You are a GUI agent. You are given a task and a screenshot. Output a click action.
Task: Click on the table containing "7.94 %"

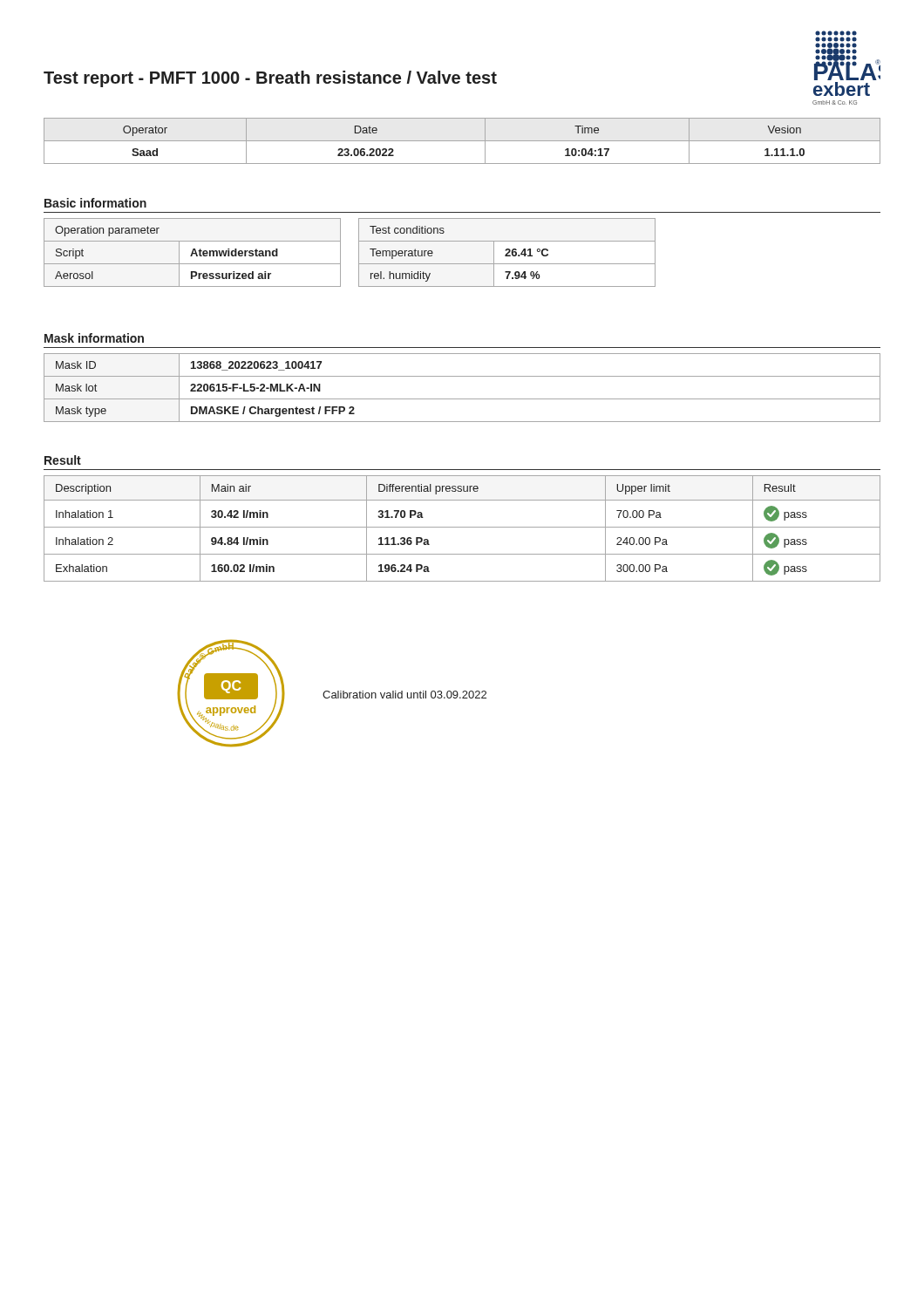pos(507,252)
